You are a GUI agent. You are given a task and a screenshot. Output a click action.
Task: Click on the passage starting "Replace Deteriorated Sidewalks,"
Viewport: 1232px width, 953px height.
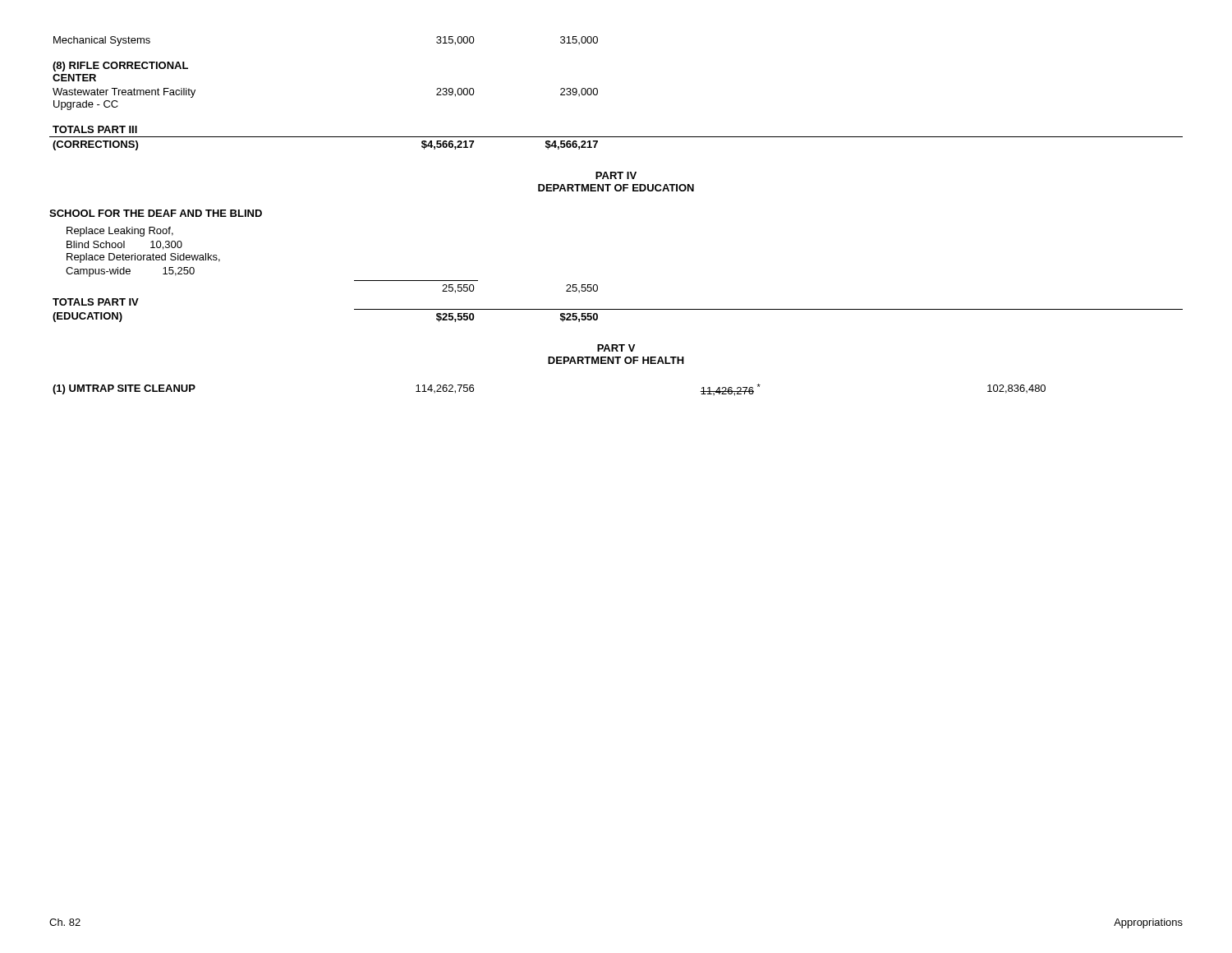coord(143,257)
